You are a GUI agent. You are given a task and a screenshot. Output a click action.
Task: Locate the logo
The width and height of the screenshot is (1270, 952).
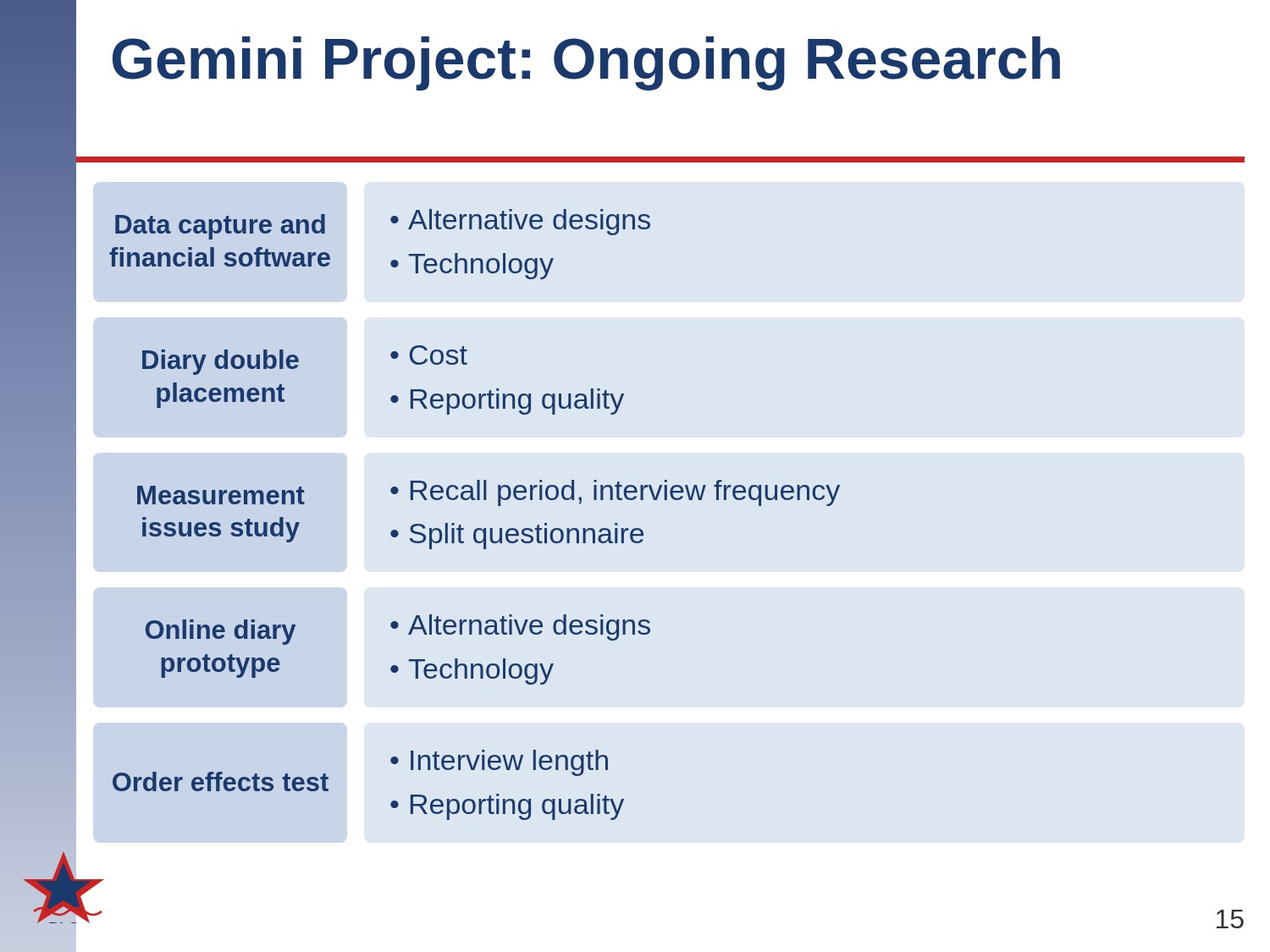tap(68, 887)
